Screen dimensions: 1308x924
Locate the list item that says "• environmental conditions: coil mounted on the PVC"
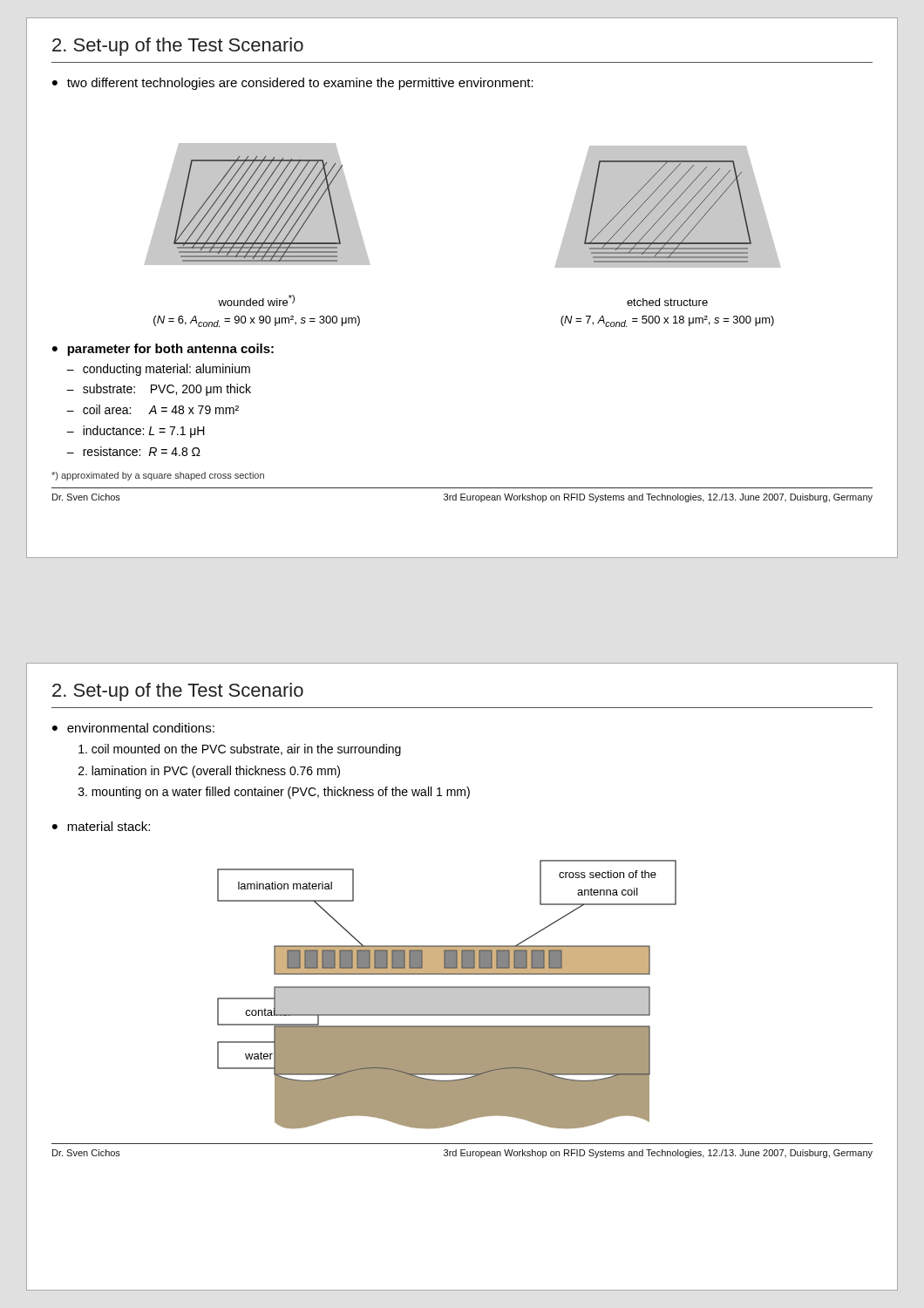261,762
